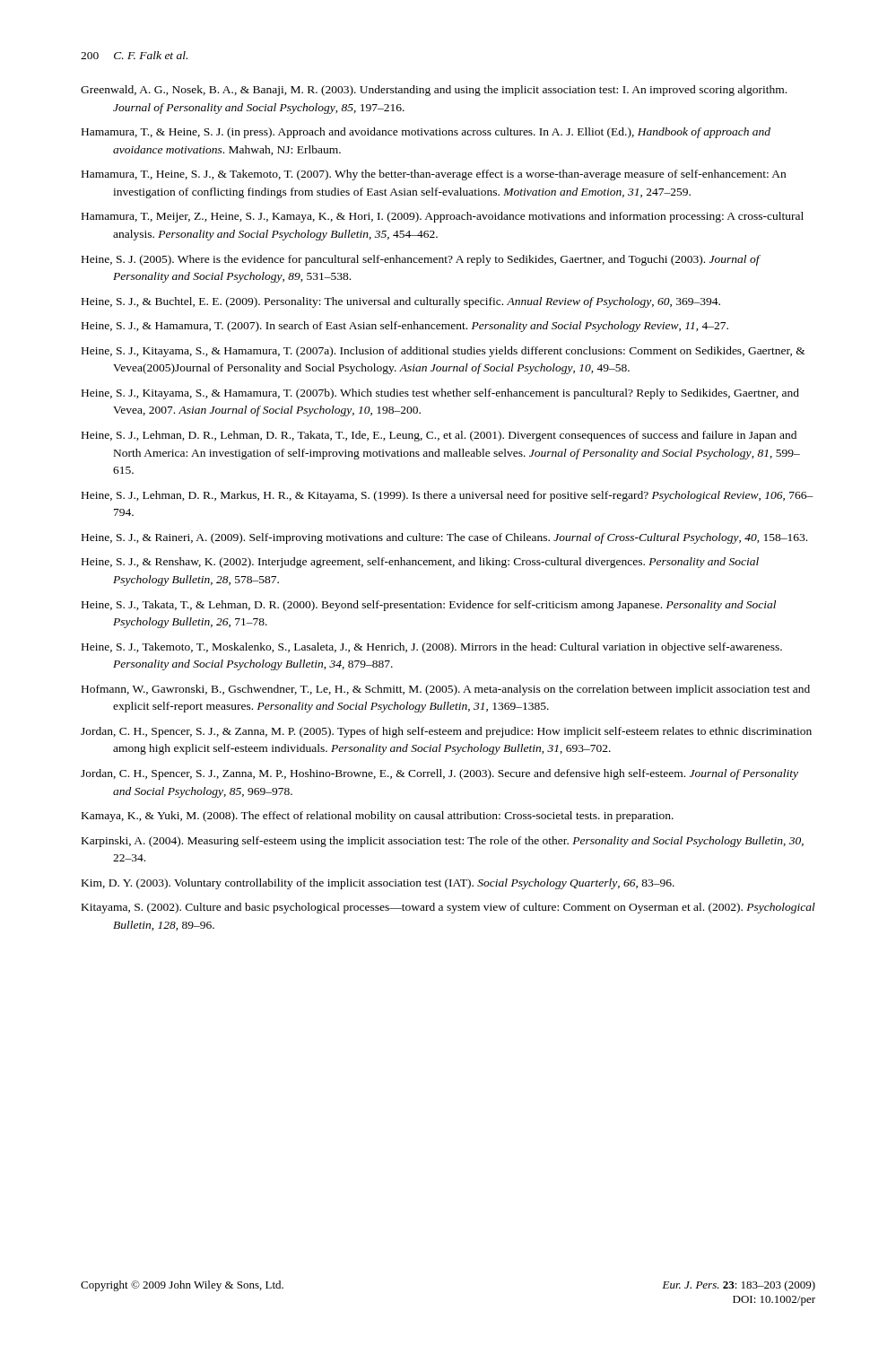Locate the block of text that opens with "Heine, S. J. (2005)."
The image size is (896, 1346).
coord(420,267)
